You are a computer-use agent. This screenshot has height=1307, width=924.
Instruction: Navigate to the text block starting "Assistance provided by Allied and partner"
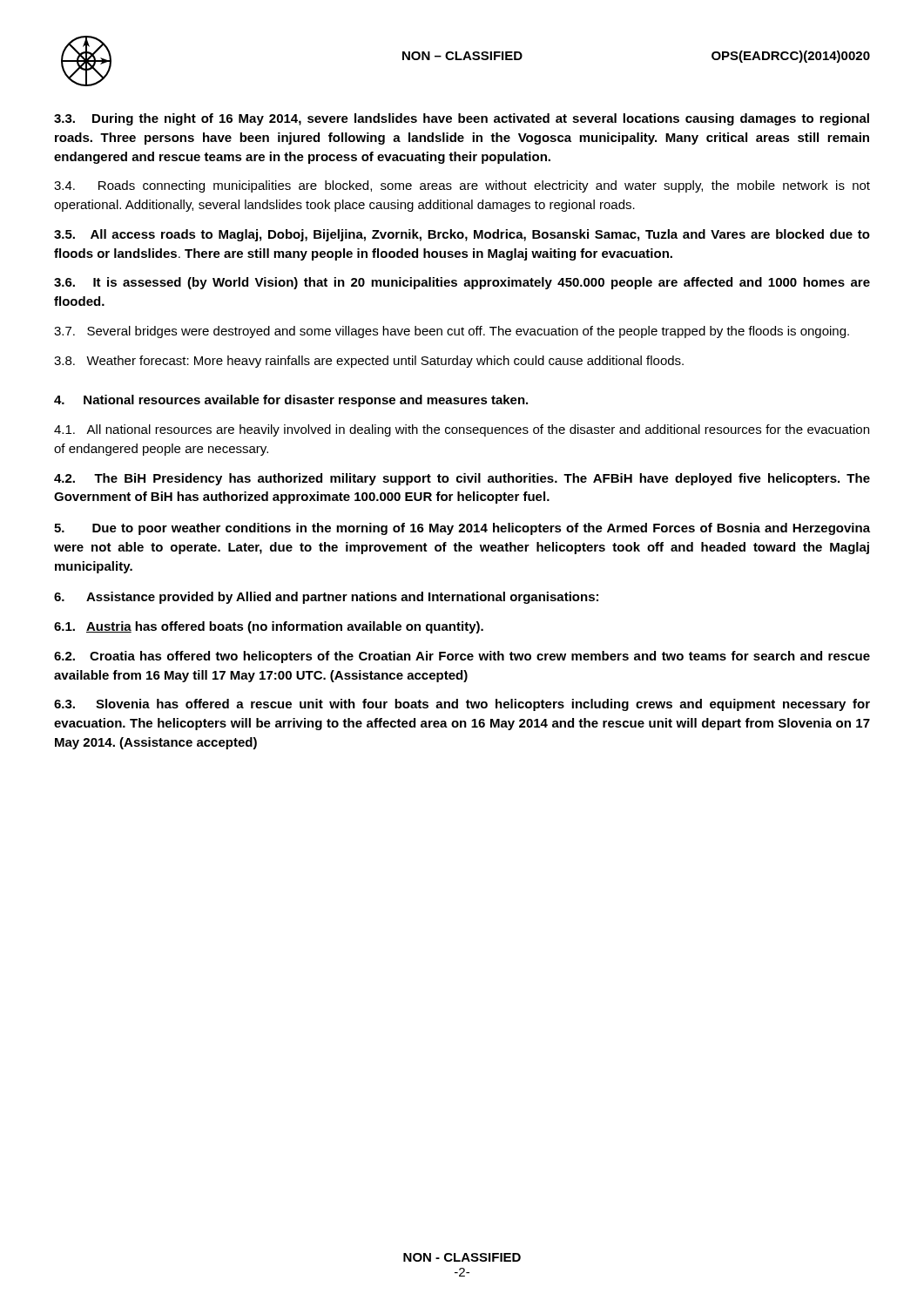(327, 597)
